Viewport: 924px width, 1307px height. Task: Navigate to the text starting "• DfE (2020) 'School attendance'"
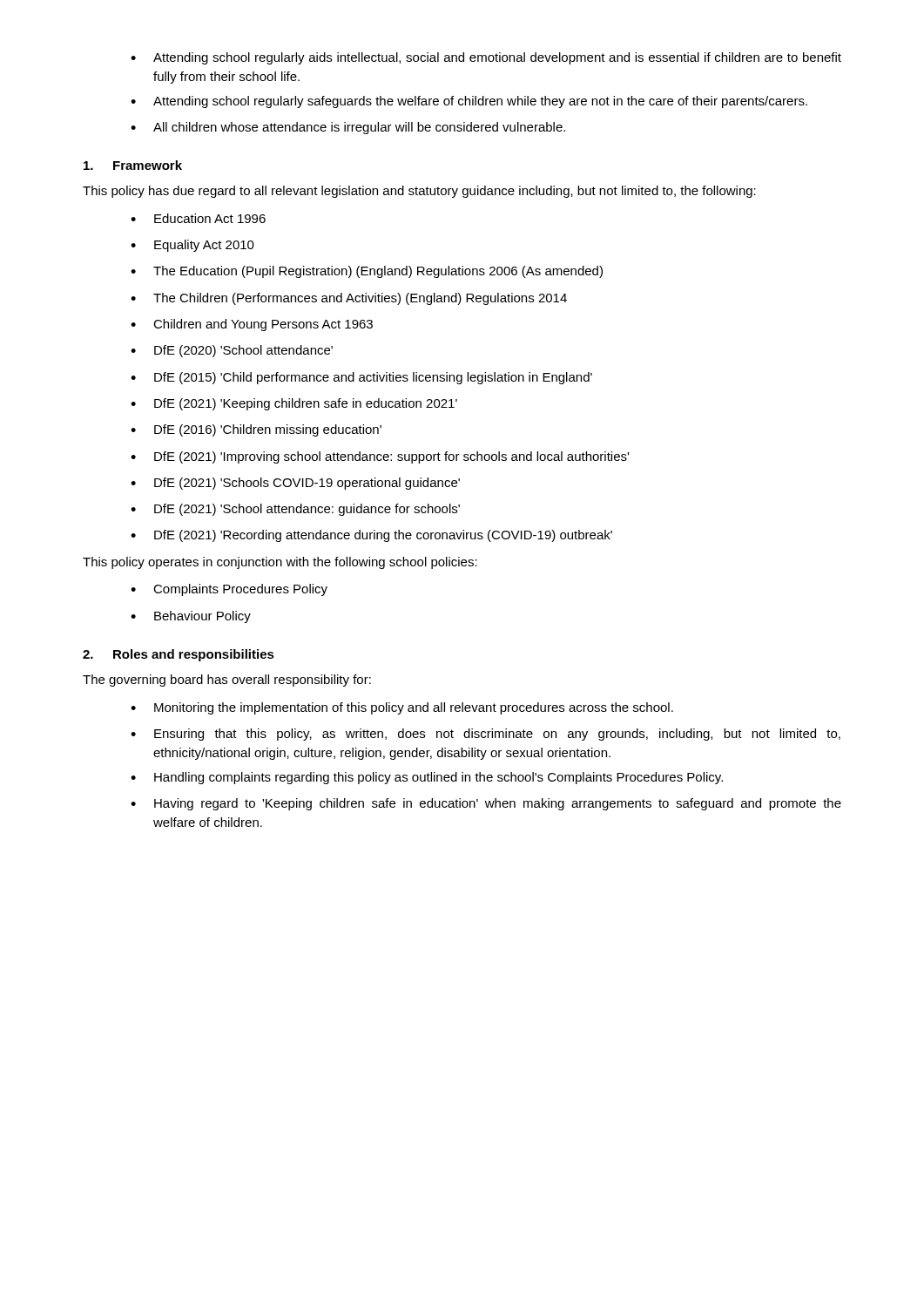pyautogui.click(x=232, y=351)
